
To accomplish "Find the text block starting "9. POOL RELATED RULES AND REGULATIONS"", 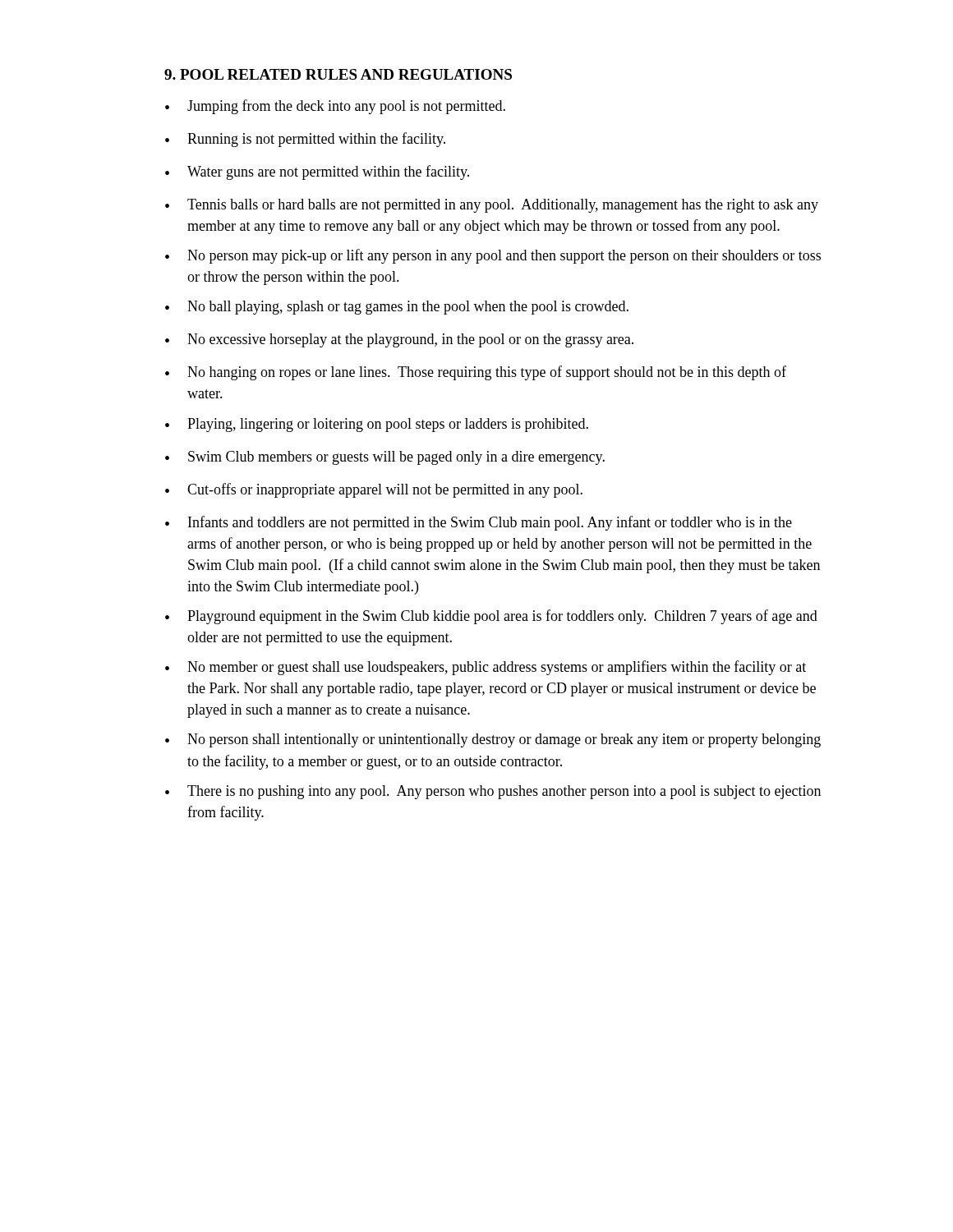I will point(338,74).
